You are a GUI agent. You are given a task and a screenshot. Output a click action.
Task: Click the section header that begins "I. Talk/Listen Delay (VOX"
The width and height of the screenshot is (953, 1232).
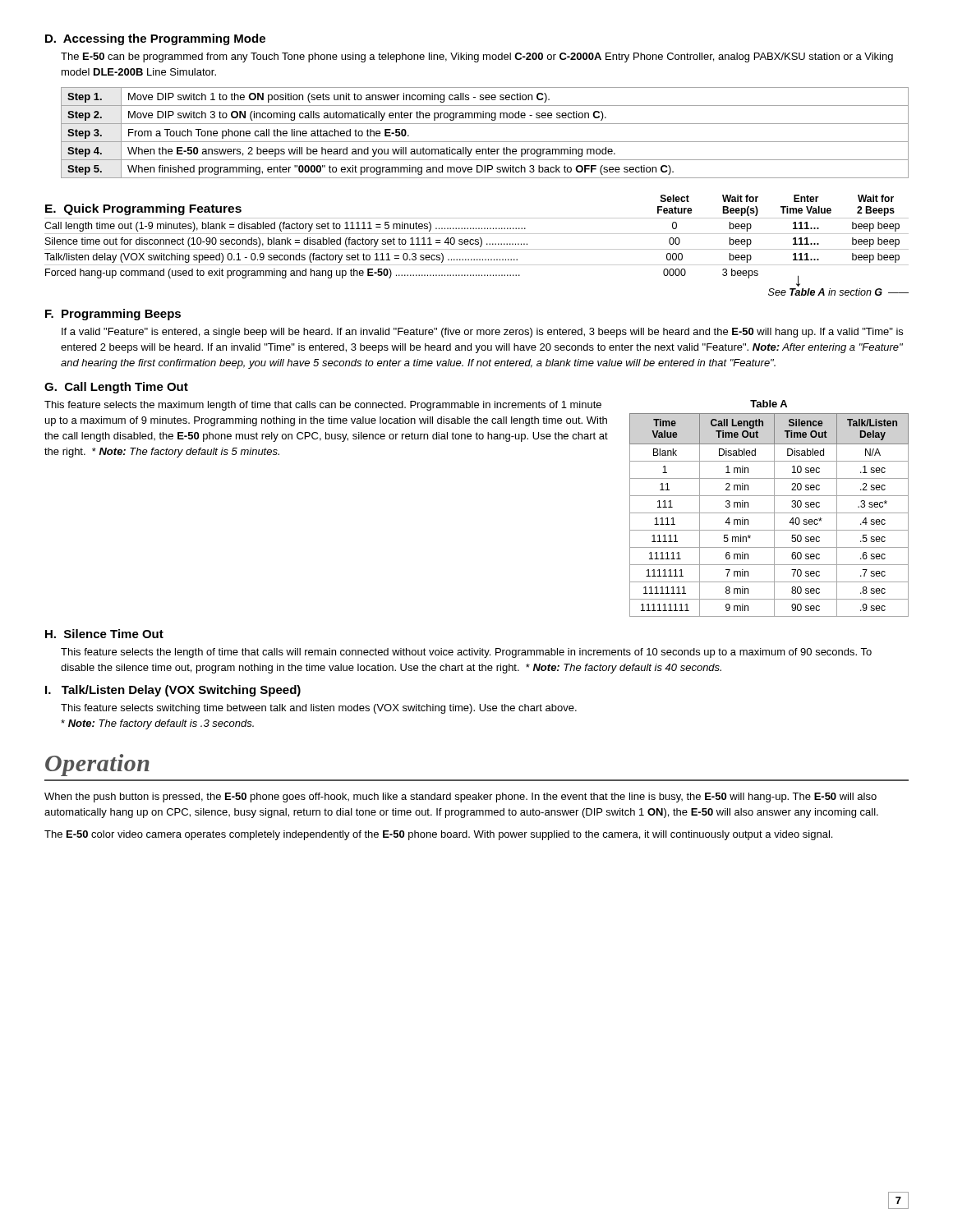coord(173,689)
